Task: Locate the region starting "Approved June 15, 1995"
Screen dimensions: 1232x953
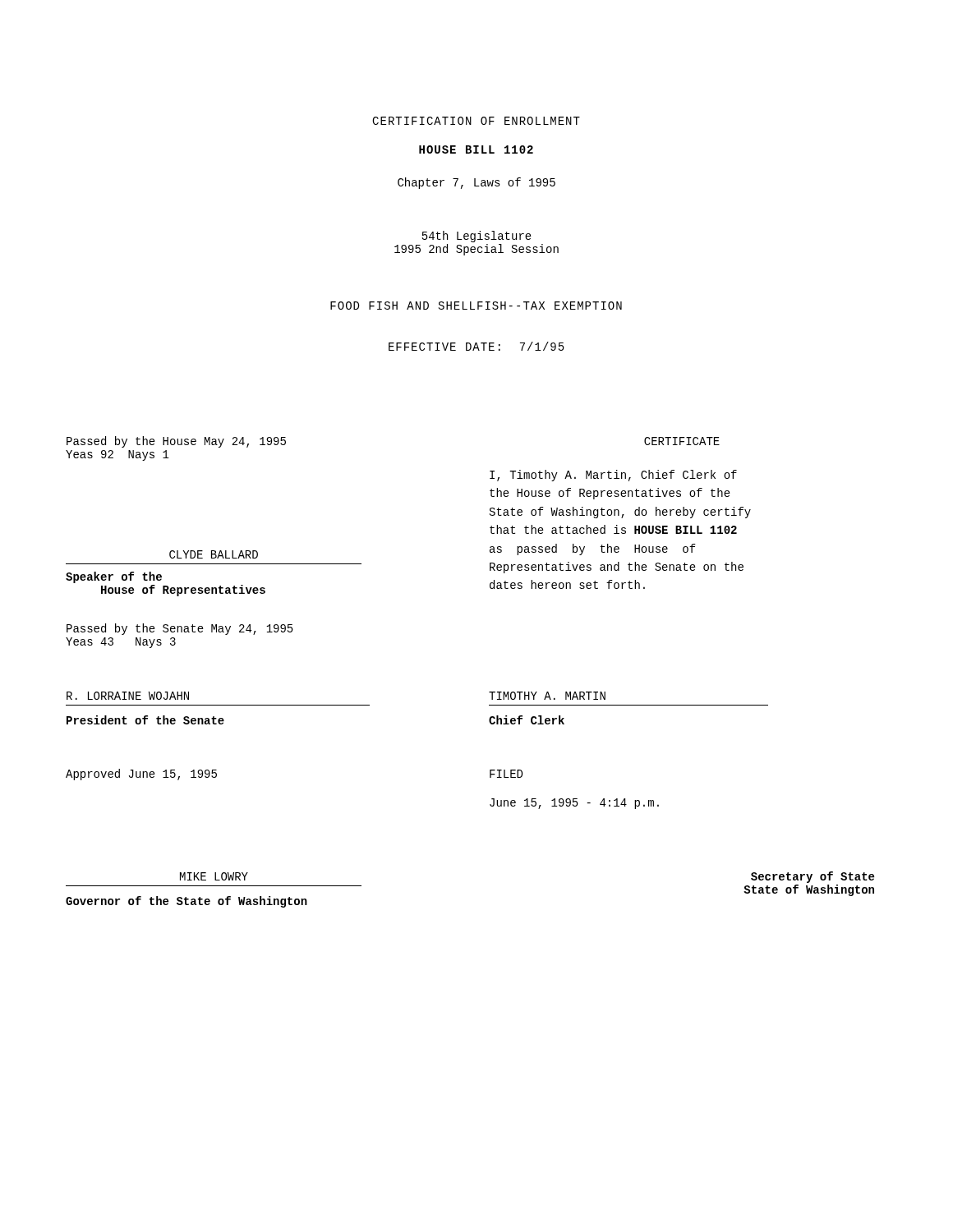Action: tap(142, 774)
